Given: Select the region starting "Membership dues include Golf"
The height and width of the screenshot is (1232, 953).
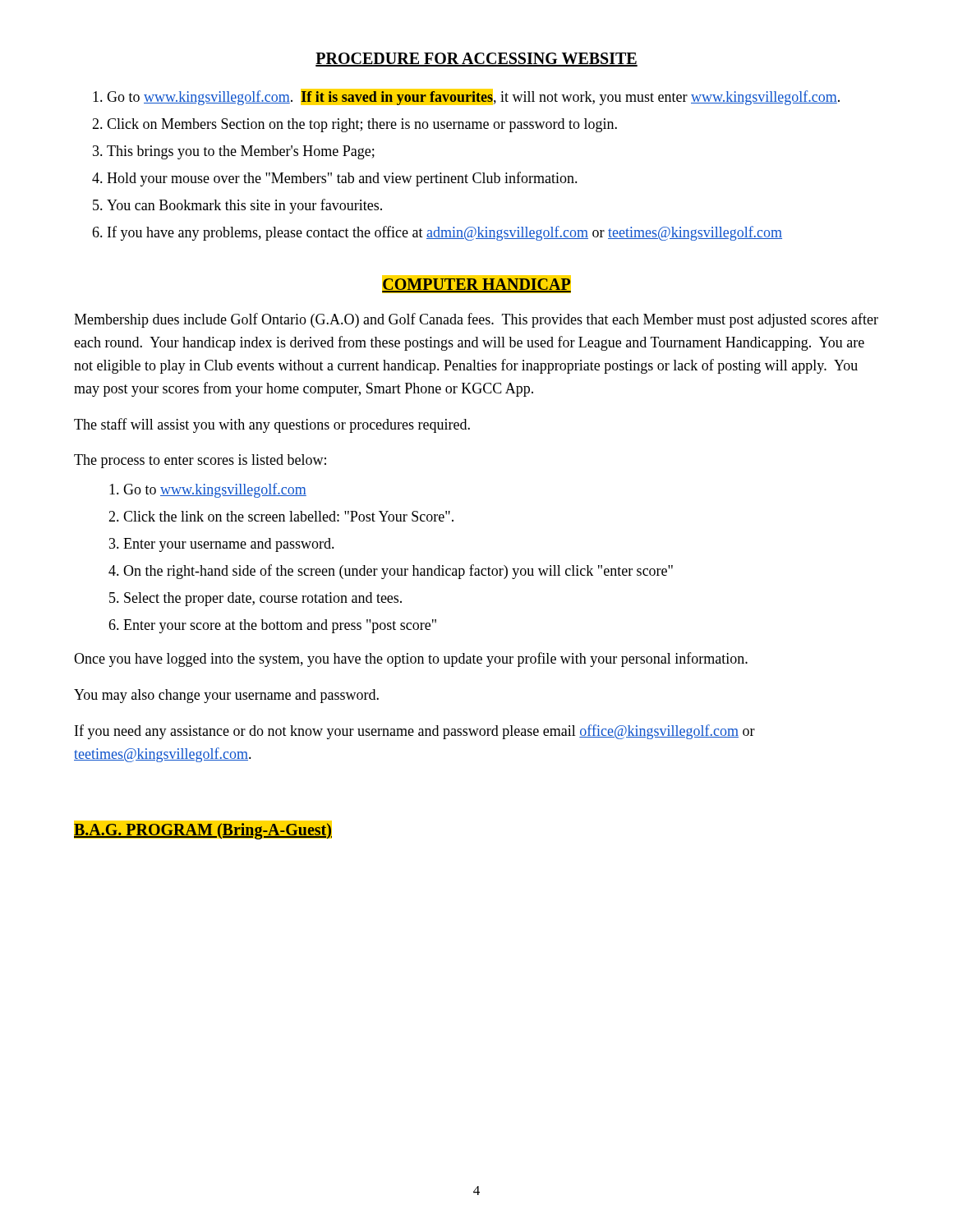Looking at the screenshot, I should point(476,354).
